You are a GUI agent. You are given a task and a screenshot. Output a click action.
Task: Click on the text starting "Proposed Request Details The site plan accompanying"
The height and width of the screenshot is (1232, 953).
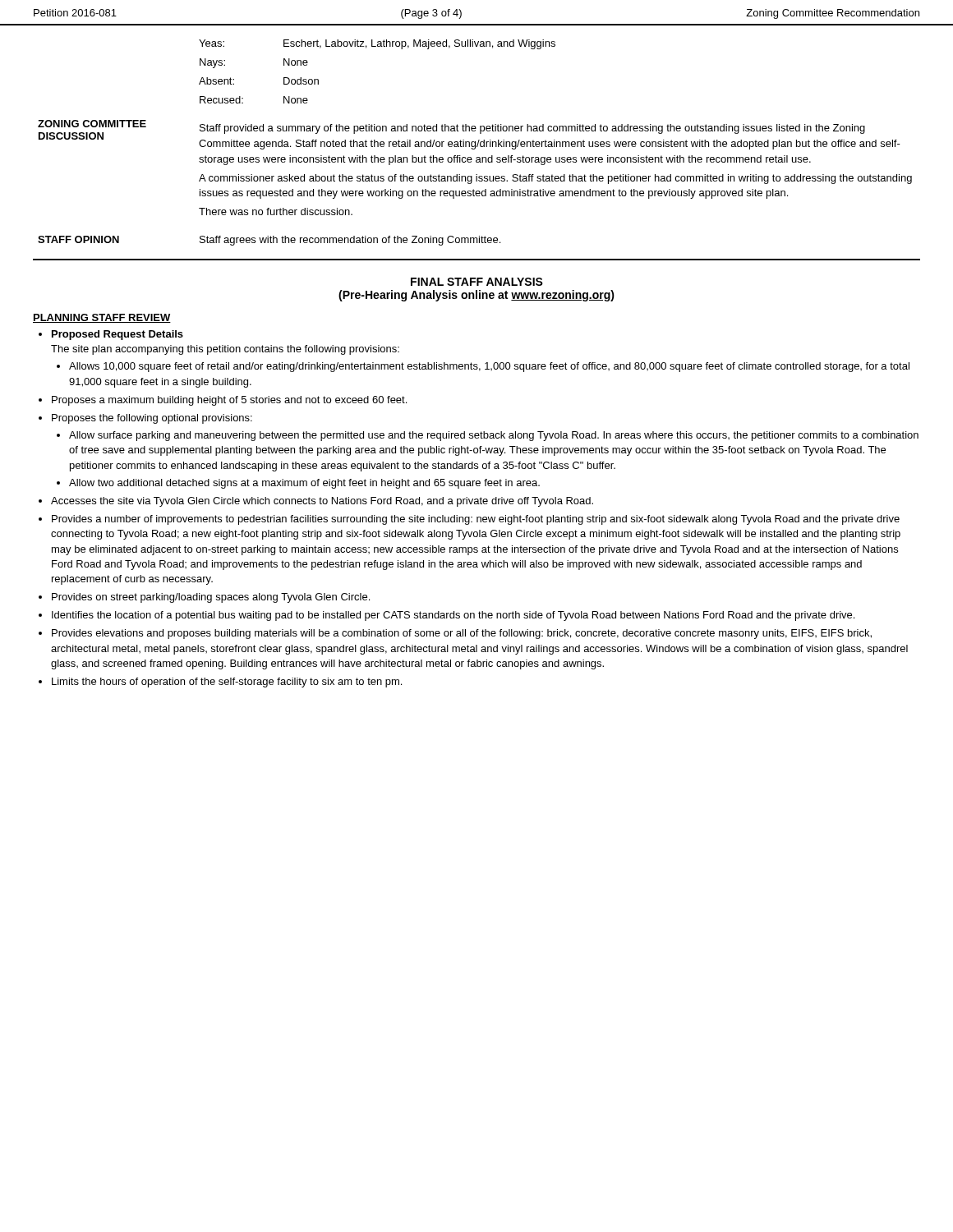coord(486,358)
